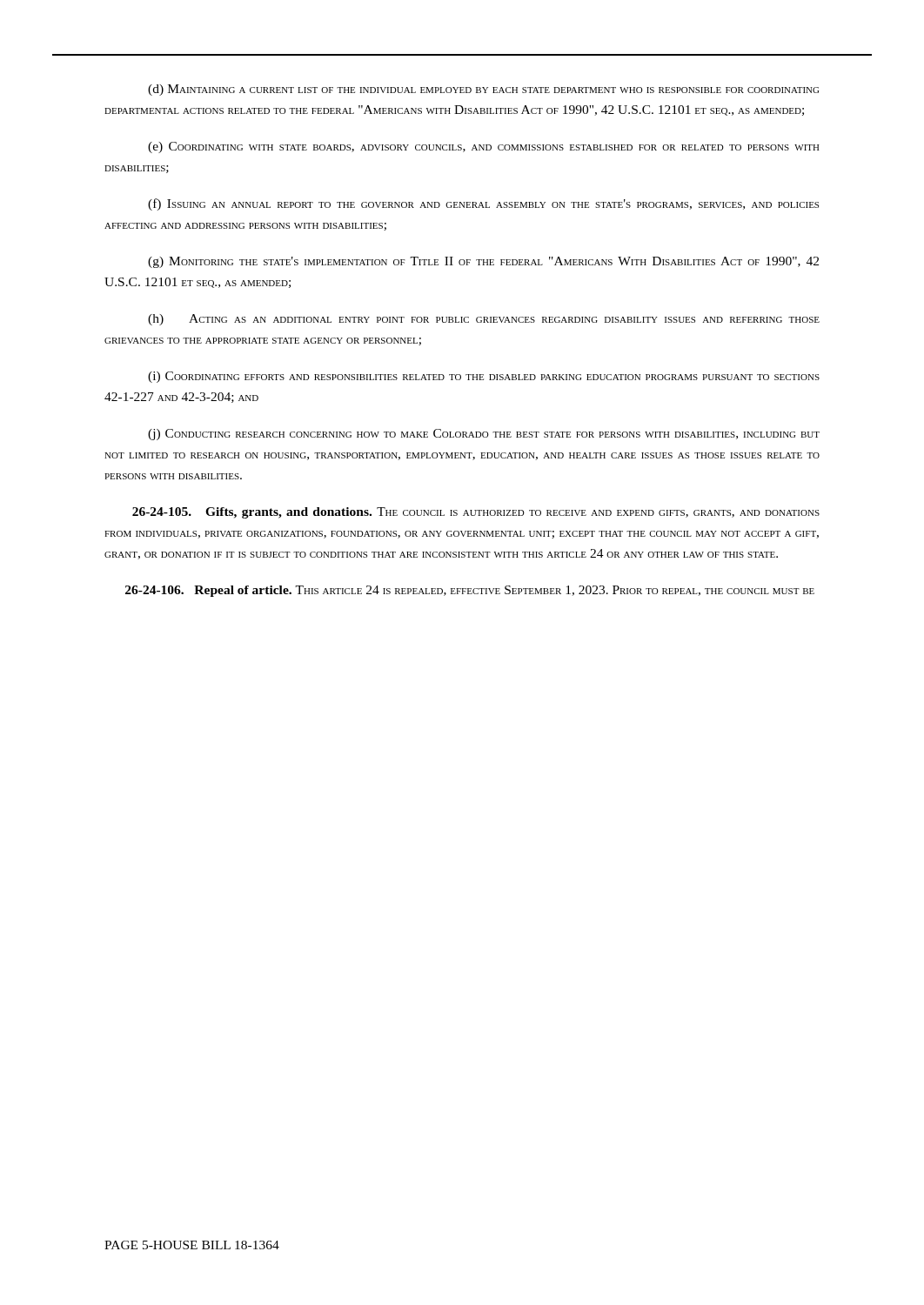Click the passage that begins "(i) Coordinating efforts and responsibilities related to the"

(x=462, y=386)
